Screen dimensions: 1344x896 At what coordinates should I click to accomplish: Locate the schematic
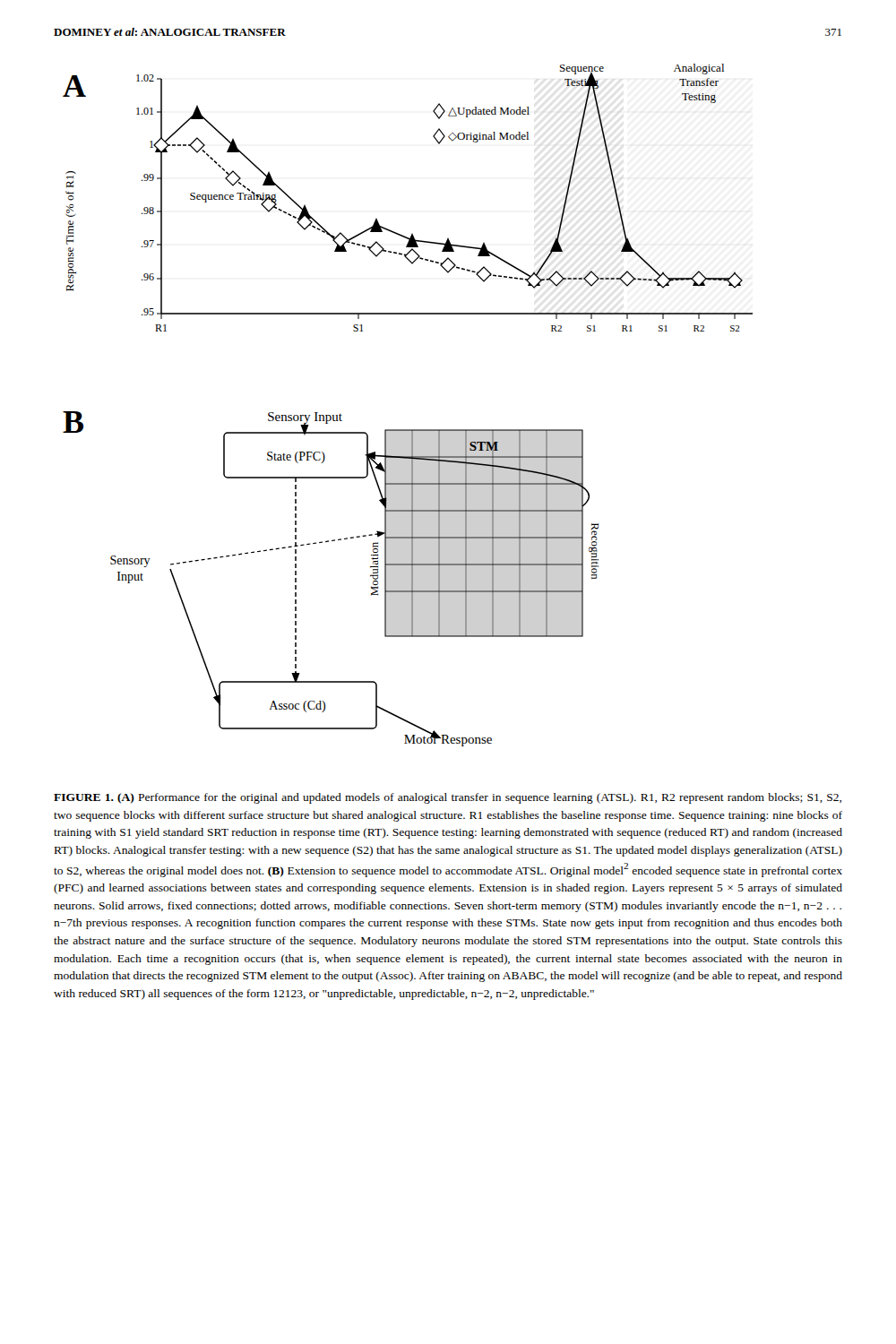pos(448,580)
